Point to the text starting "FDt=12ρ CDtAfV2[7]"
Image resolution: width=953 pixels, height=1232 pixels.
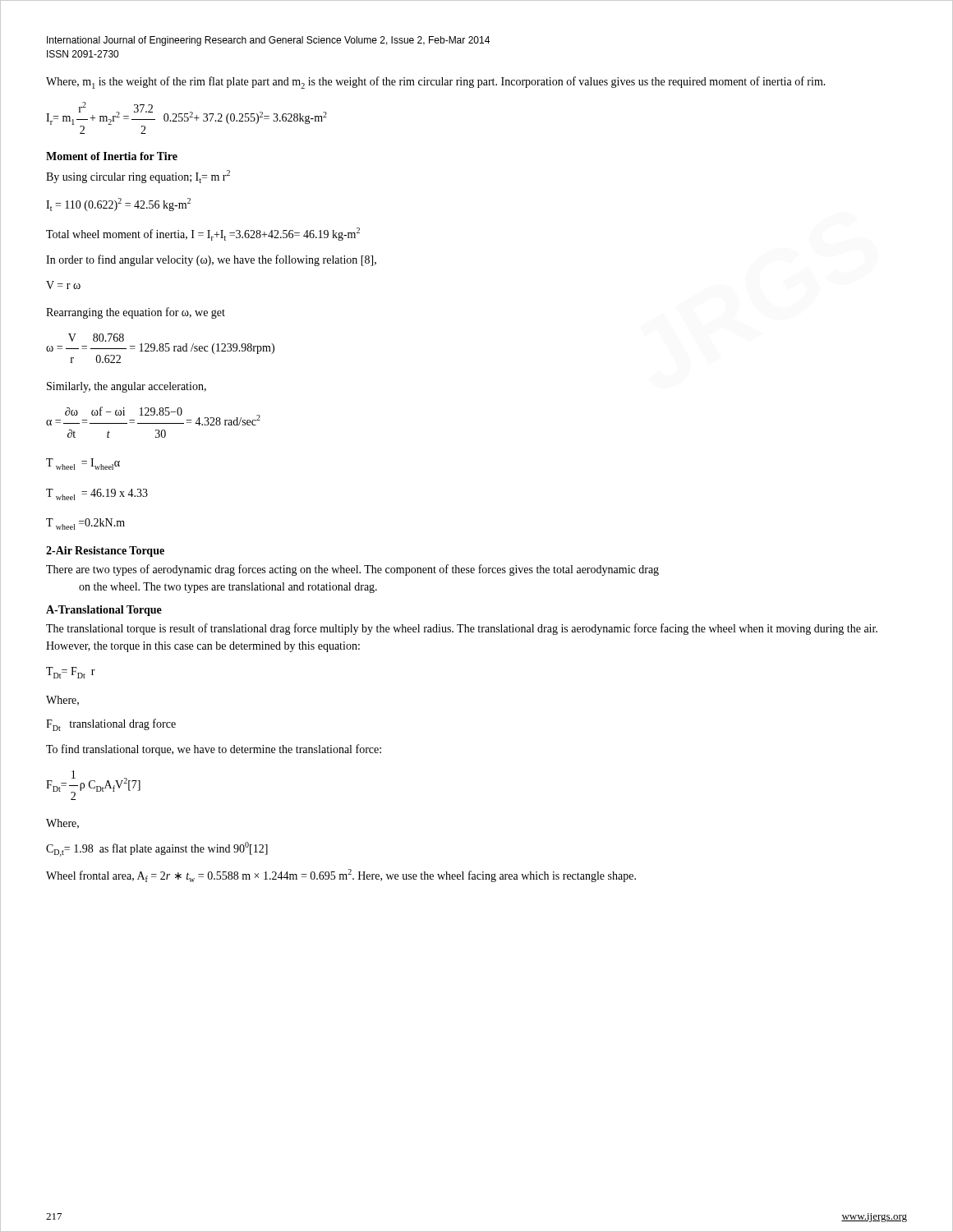click(x=93, y=786)
